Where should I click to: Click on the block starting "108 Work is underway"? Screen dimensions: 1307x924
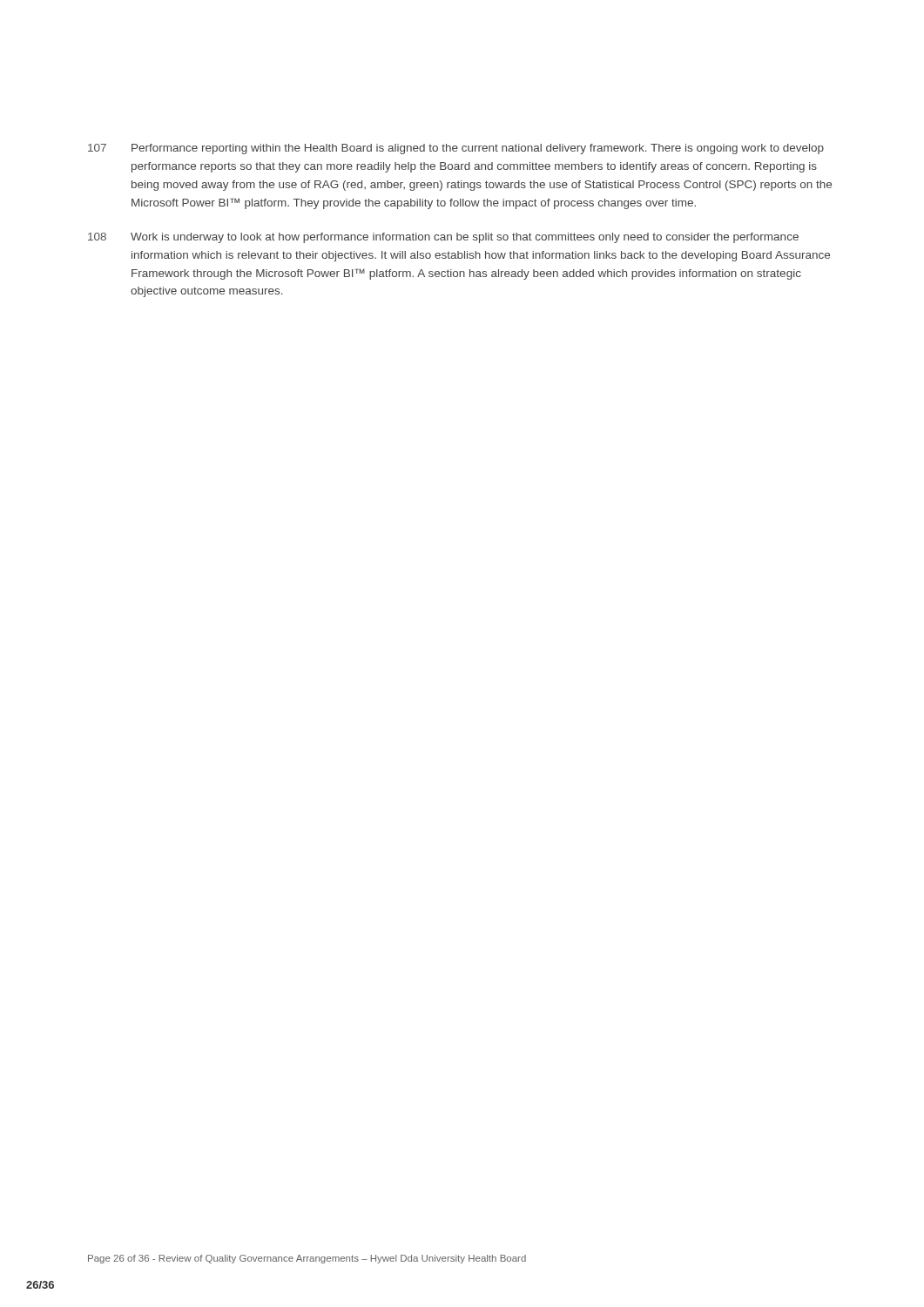tap(462, 264)
